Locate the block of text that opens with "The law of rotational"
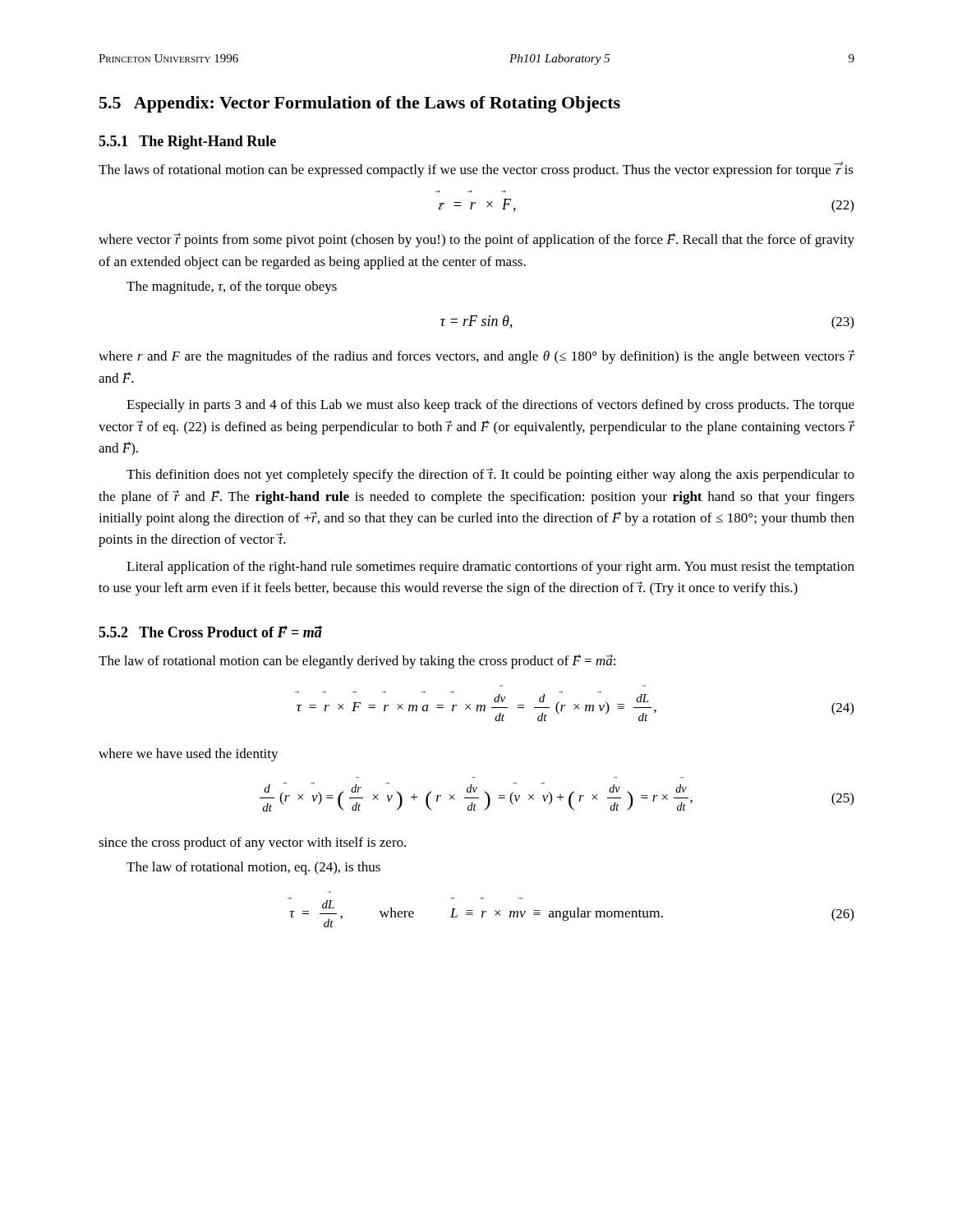The width and height of the screenshot is (953, 1232). [476, 662]
